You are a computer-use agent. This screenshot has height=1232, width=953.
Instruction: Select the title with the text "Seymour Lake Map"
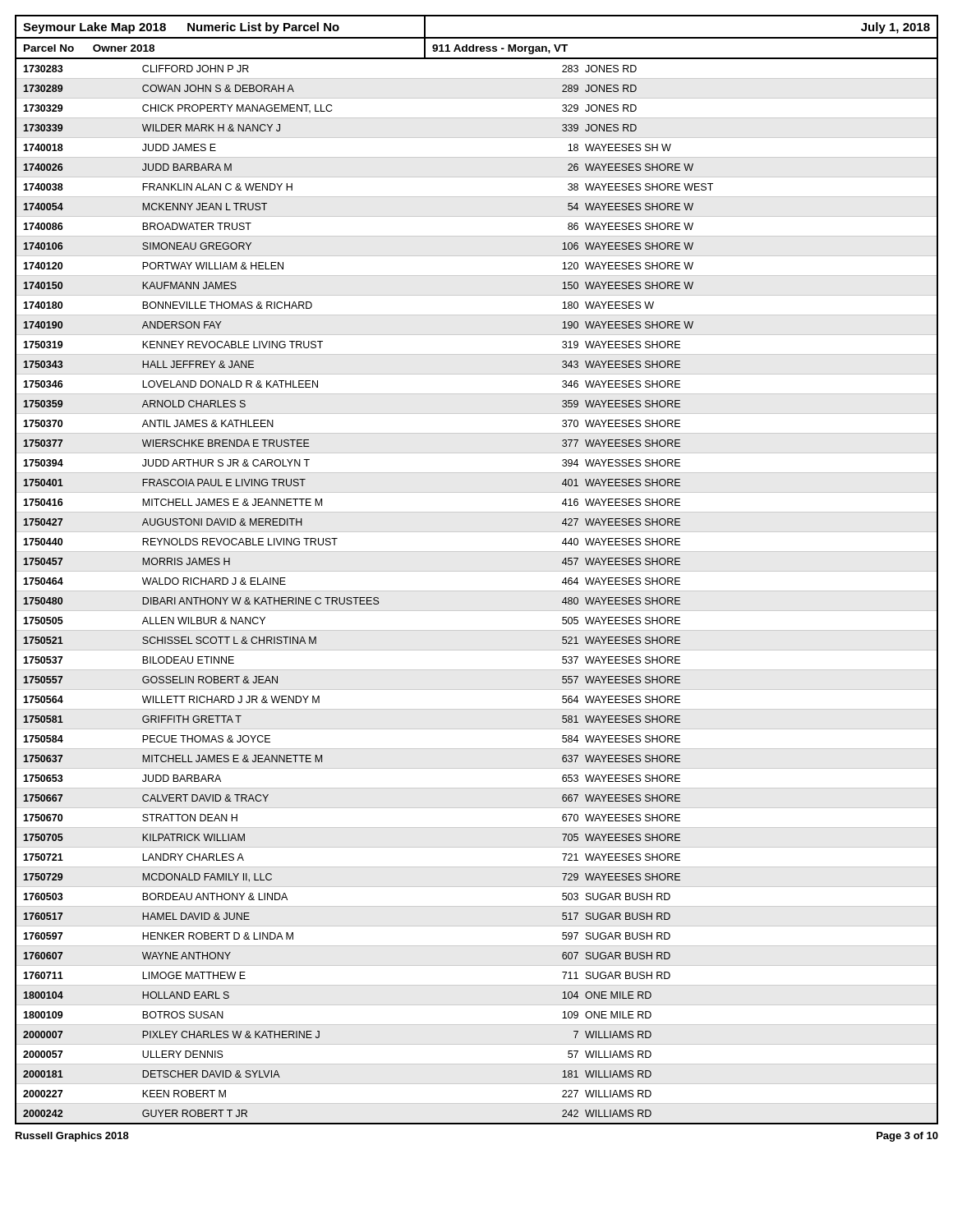(x=476, y=37)
